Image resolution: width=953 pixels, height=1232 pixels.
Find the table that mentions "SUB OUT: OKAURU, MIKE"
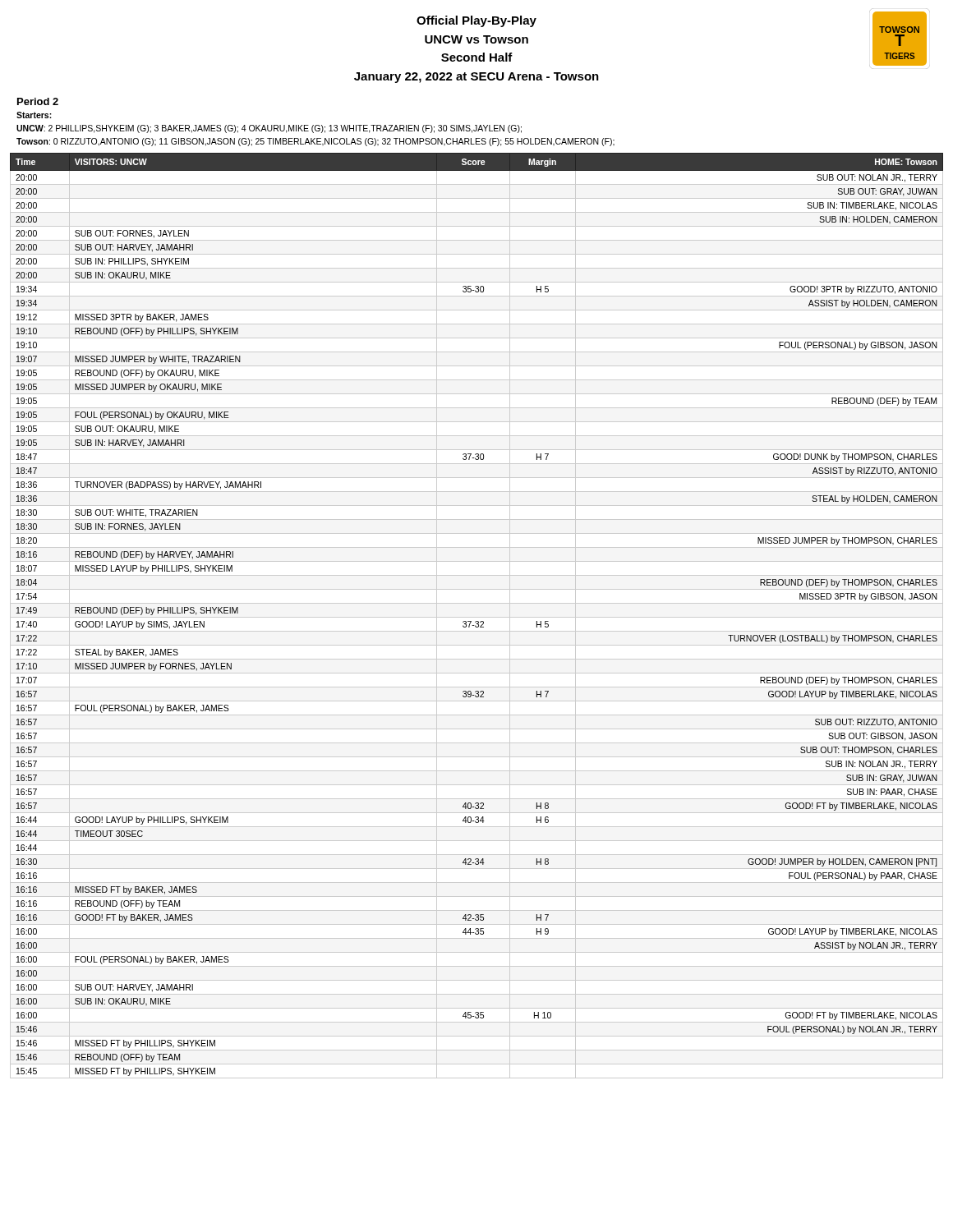pyautogui.click(x=476, y=616)
